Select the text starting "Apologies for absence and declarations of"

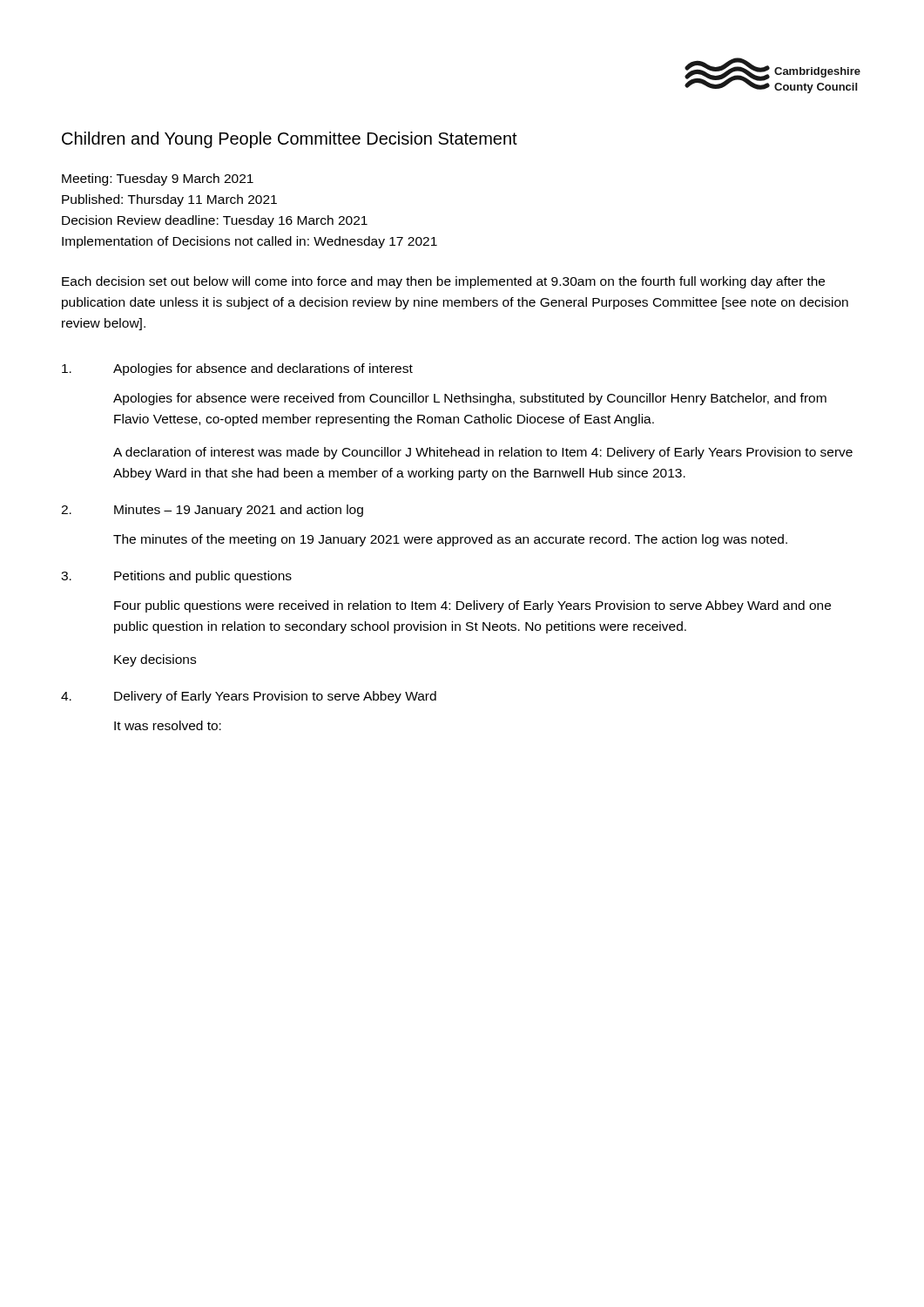pyautogui.click(x=237, y=369)
